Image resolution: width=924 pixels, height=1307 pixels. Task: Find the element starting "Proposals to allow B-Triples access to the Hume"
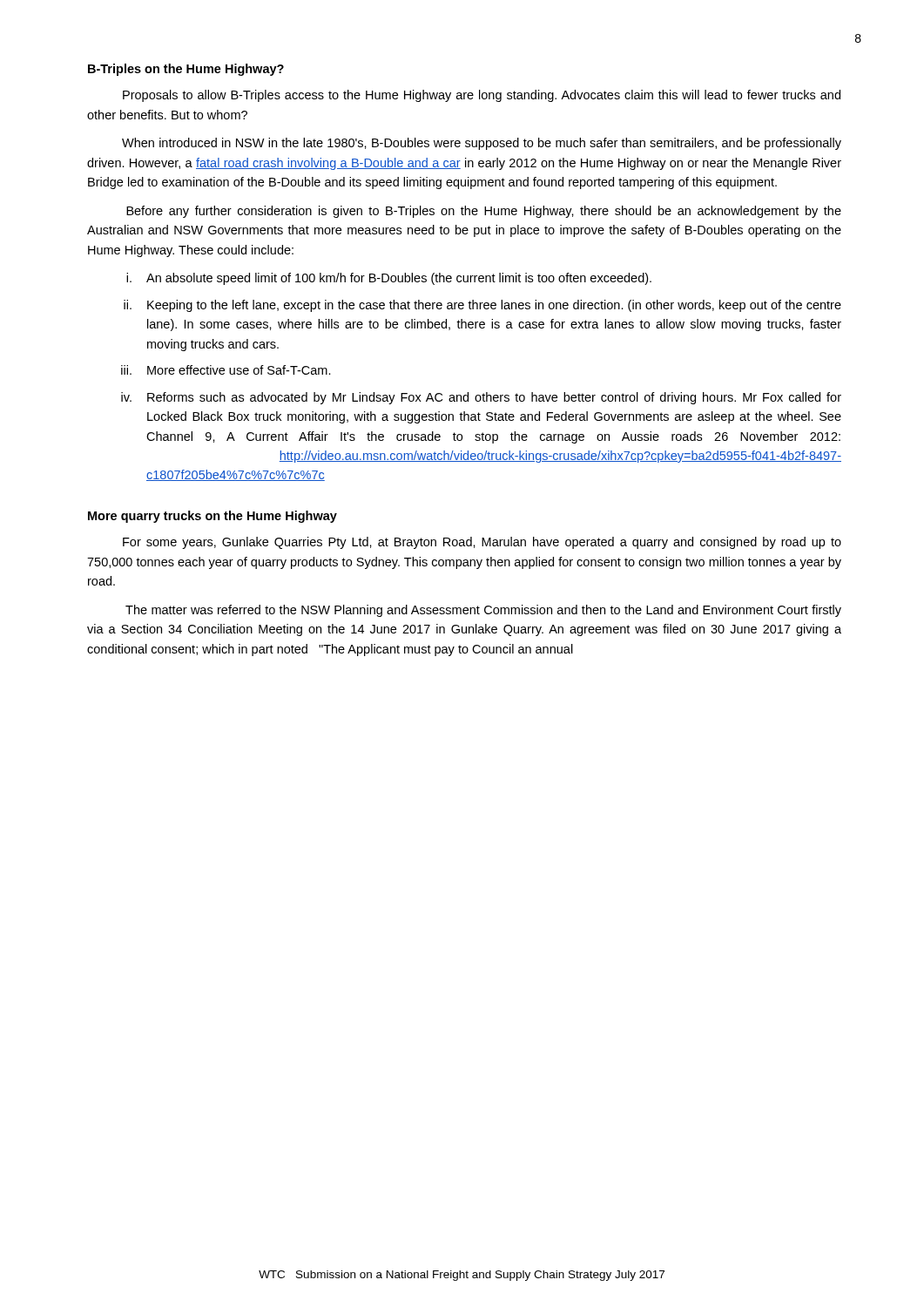tap(464, 105)
